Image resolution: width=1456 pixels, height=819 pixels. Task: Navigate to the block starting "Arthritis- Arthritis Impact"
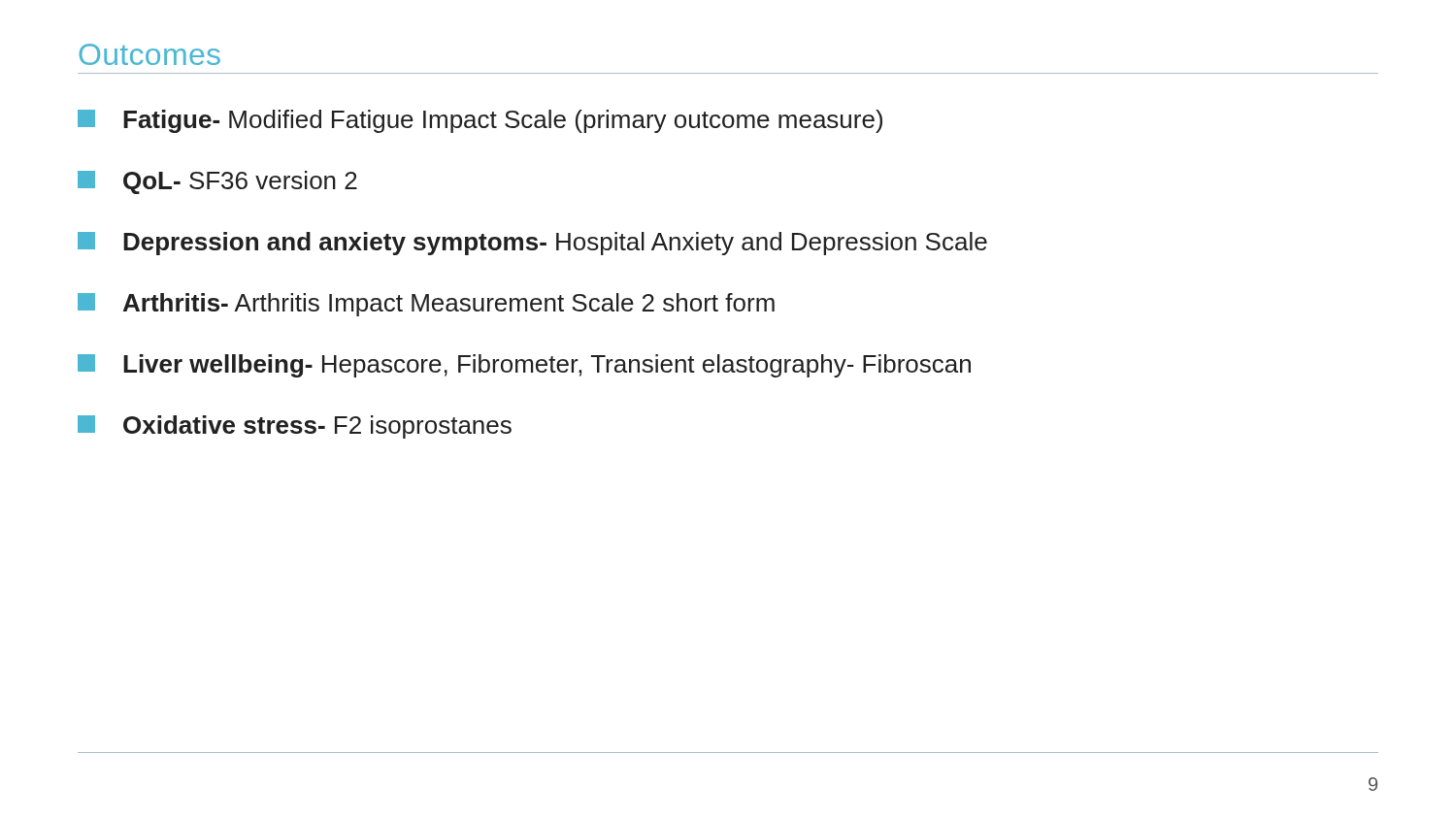click(728, 304)
